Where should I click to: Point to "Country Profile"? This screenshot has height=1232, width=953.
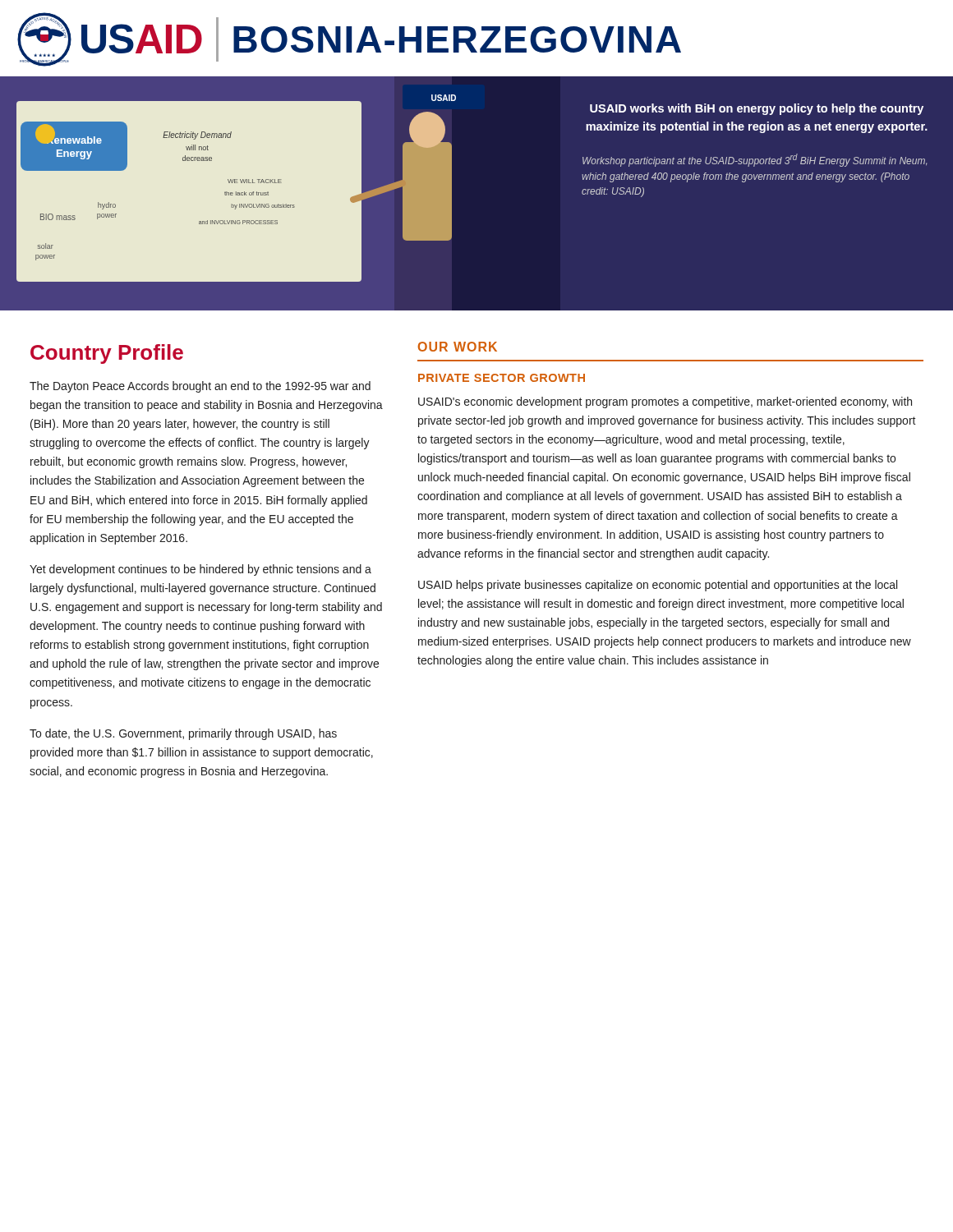click(x=107, y=352)
